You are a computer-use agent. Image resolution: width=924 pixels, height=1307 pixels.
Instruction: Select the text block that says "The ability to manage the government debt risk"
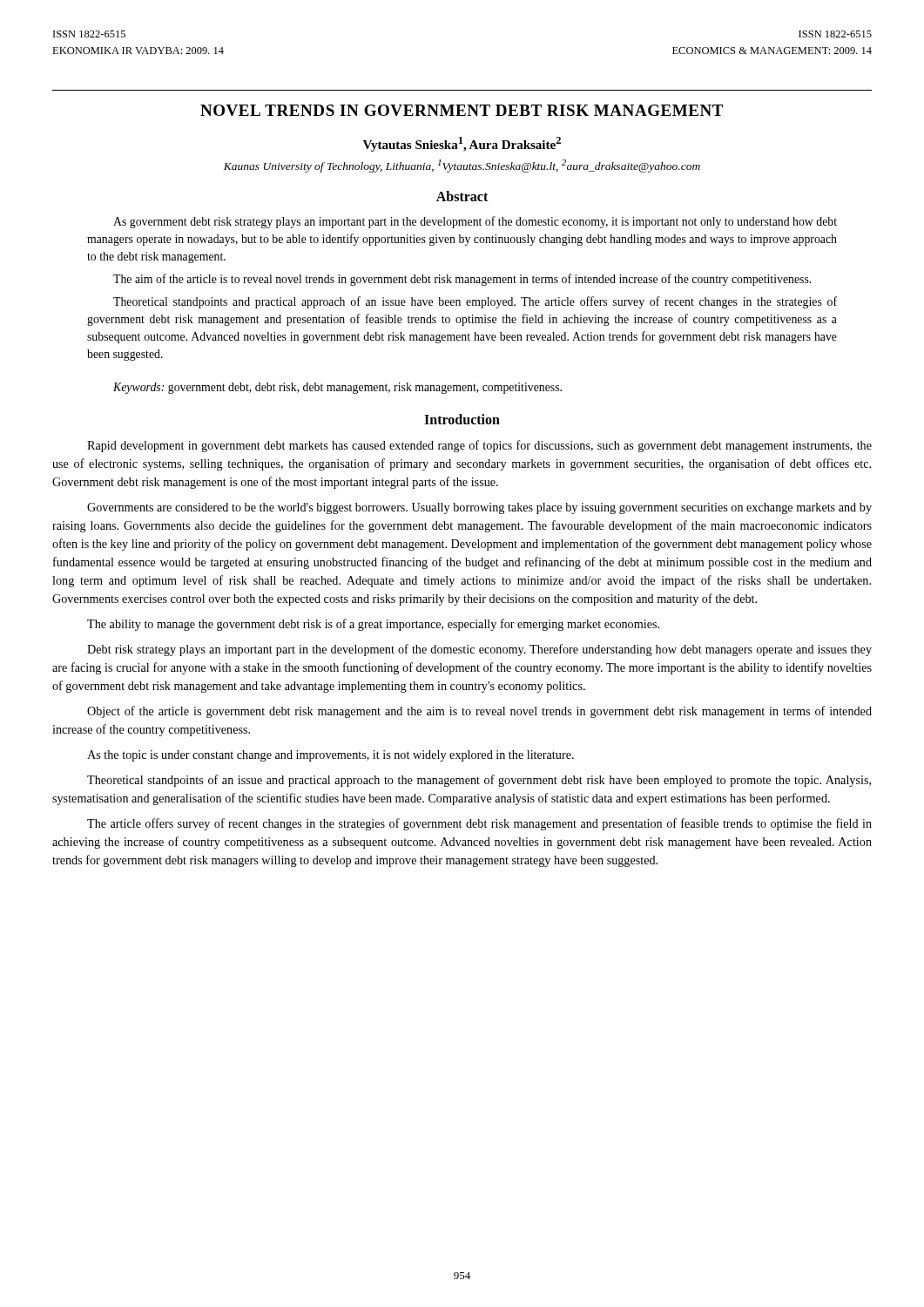coord(374,624)
